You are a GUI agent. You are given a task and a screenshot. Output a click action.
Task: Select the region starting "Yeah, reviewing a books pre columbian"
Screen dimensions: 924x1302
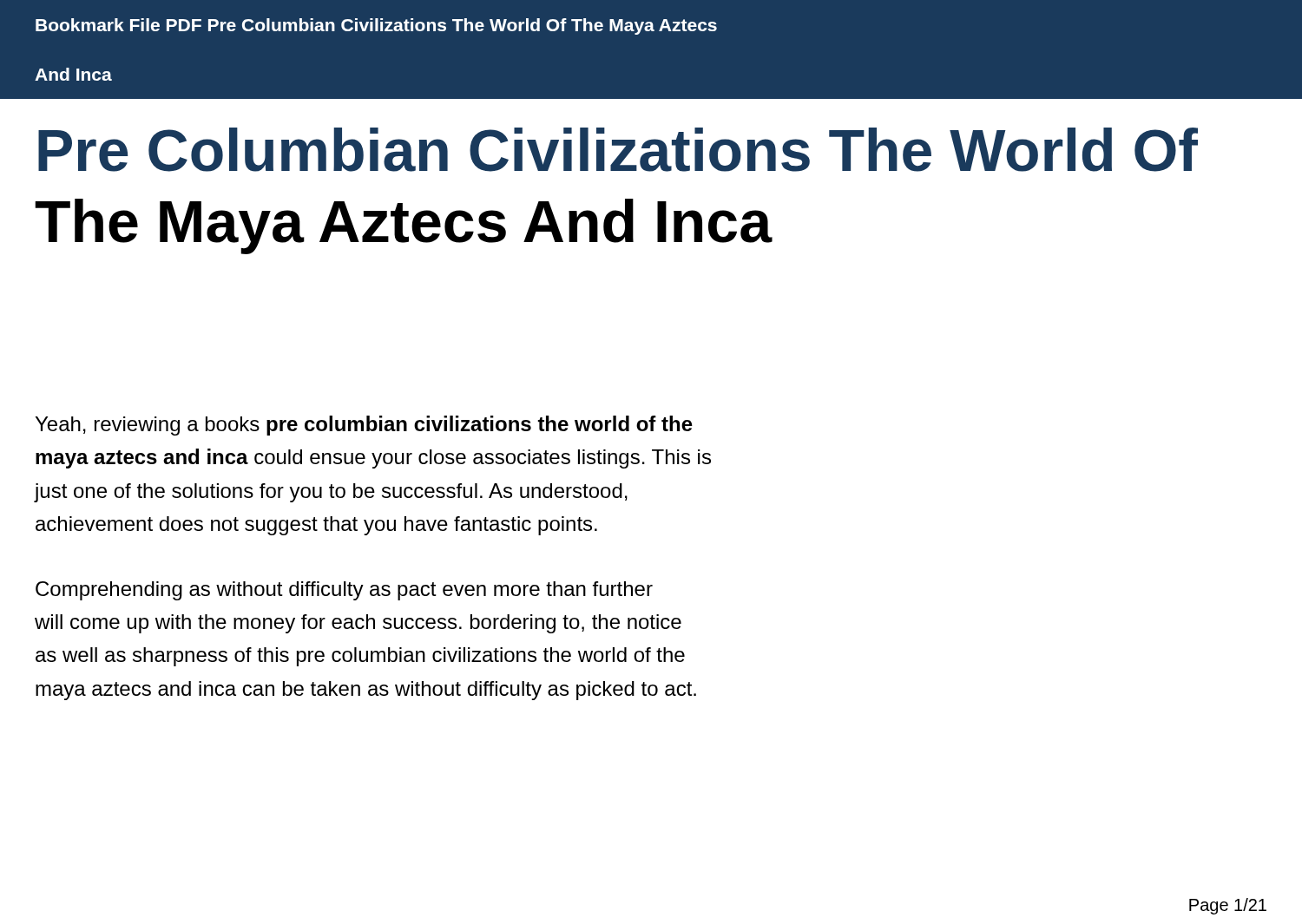373,474
